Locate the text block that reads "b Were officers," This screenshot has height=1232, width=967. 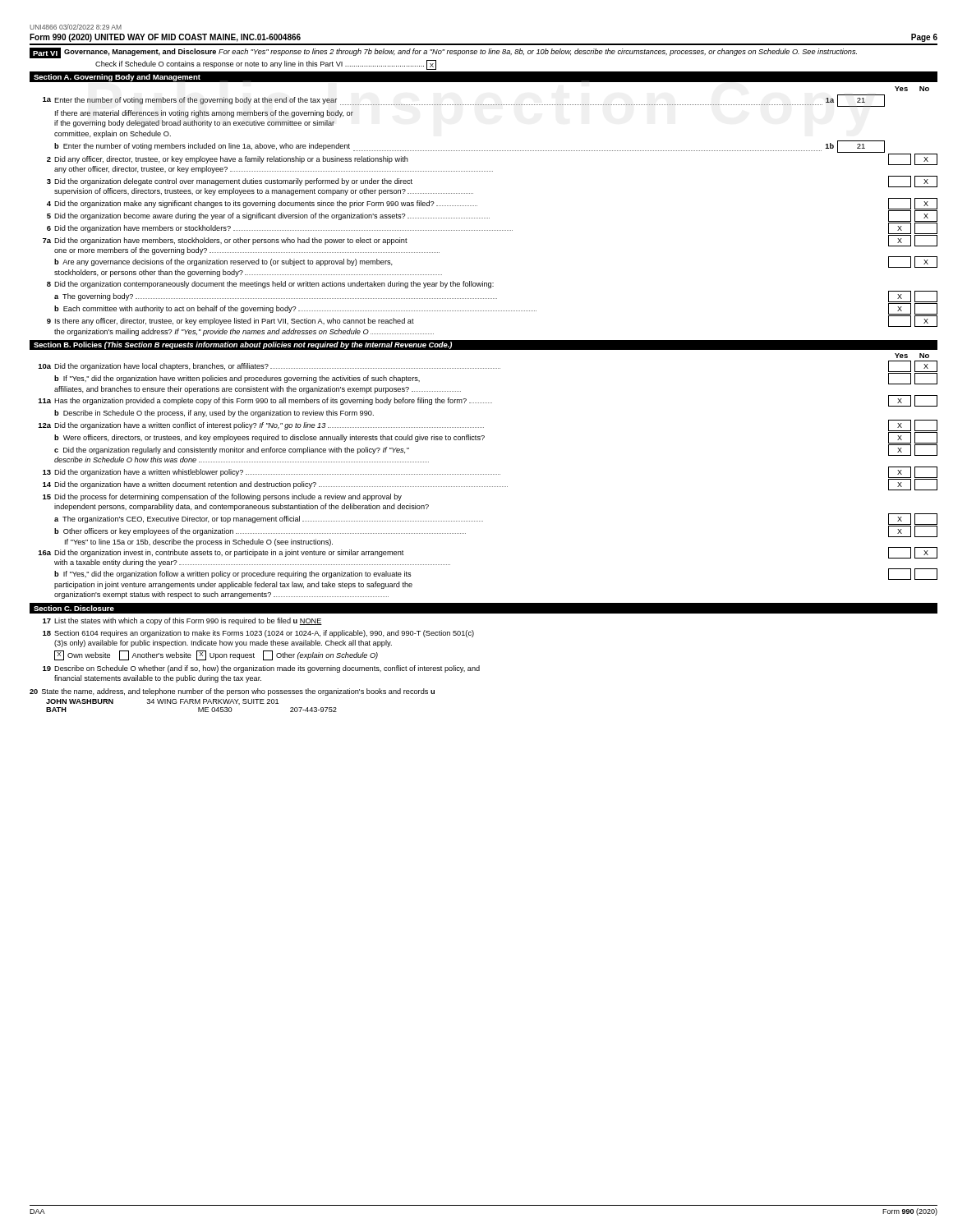click(484, 438)
